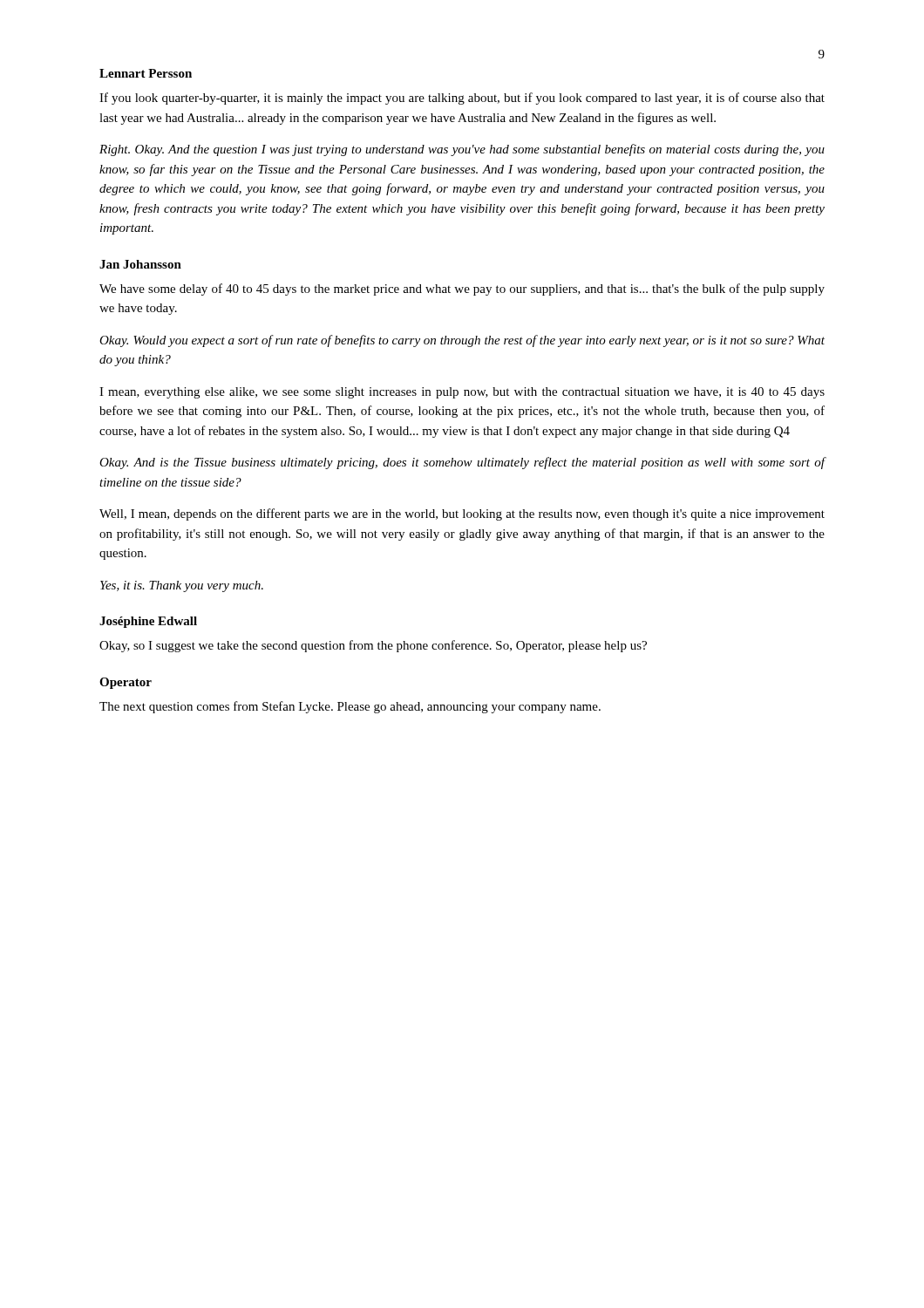Screen dimensions: 1308x924
Task: Point to the text starting "Okay, so I"
Action: pyautogui.click(x=373, y=645)
